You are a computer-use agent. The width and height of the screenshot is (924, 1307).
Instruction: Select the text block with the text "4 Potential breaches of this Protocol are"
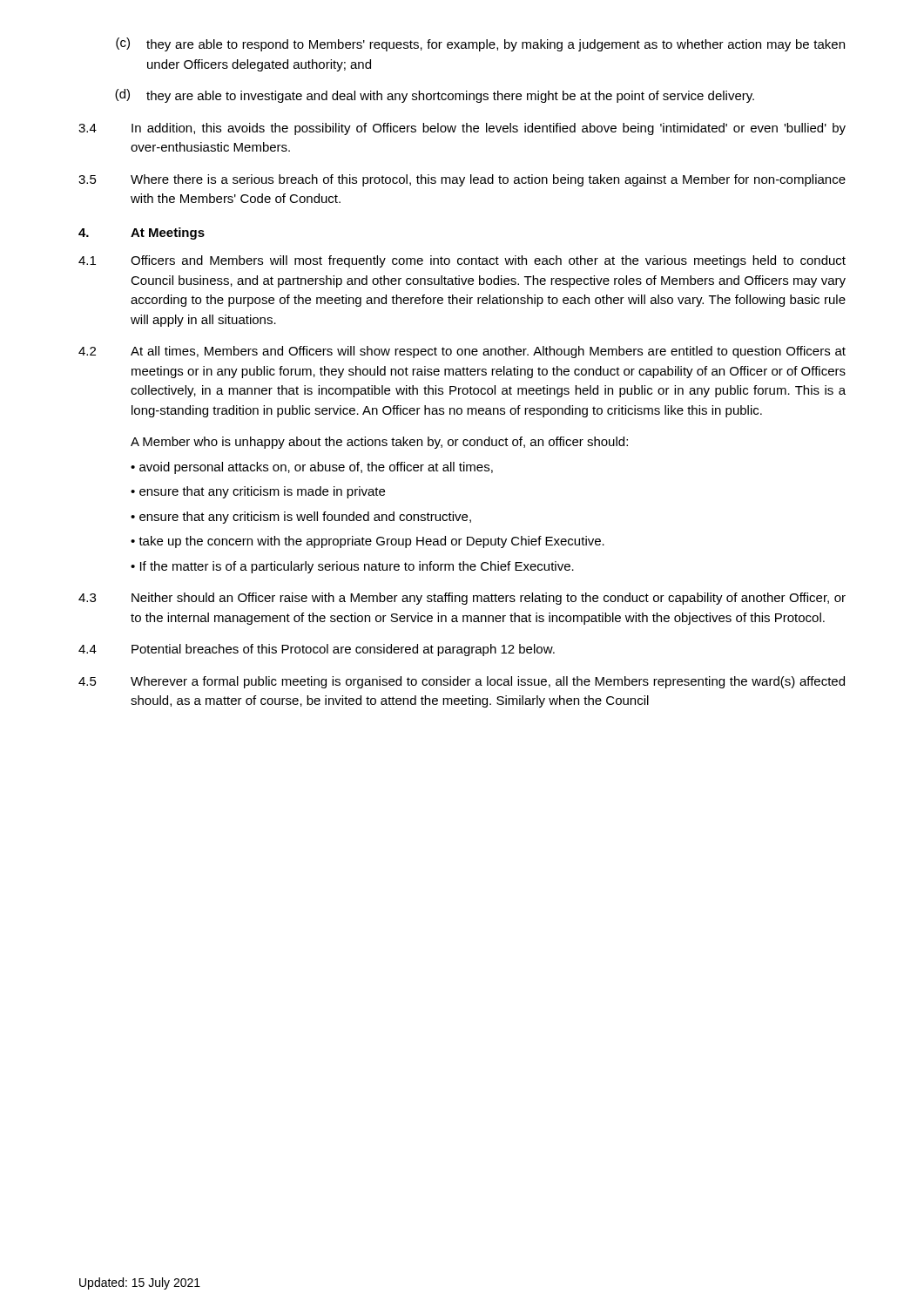(462, 649)
